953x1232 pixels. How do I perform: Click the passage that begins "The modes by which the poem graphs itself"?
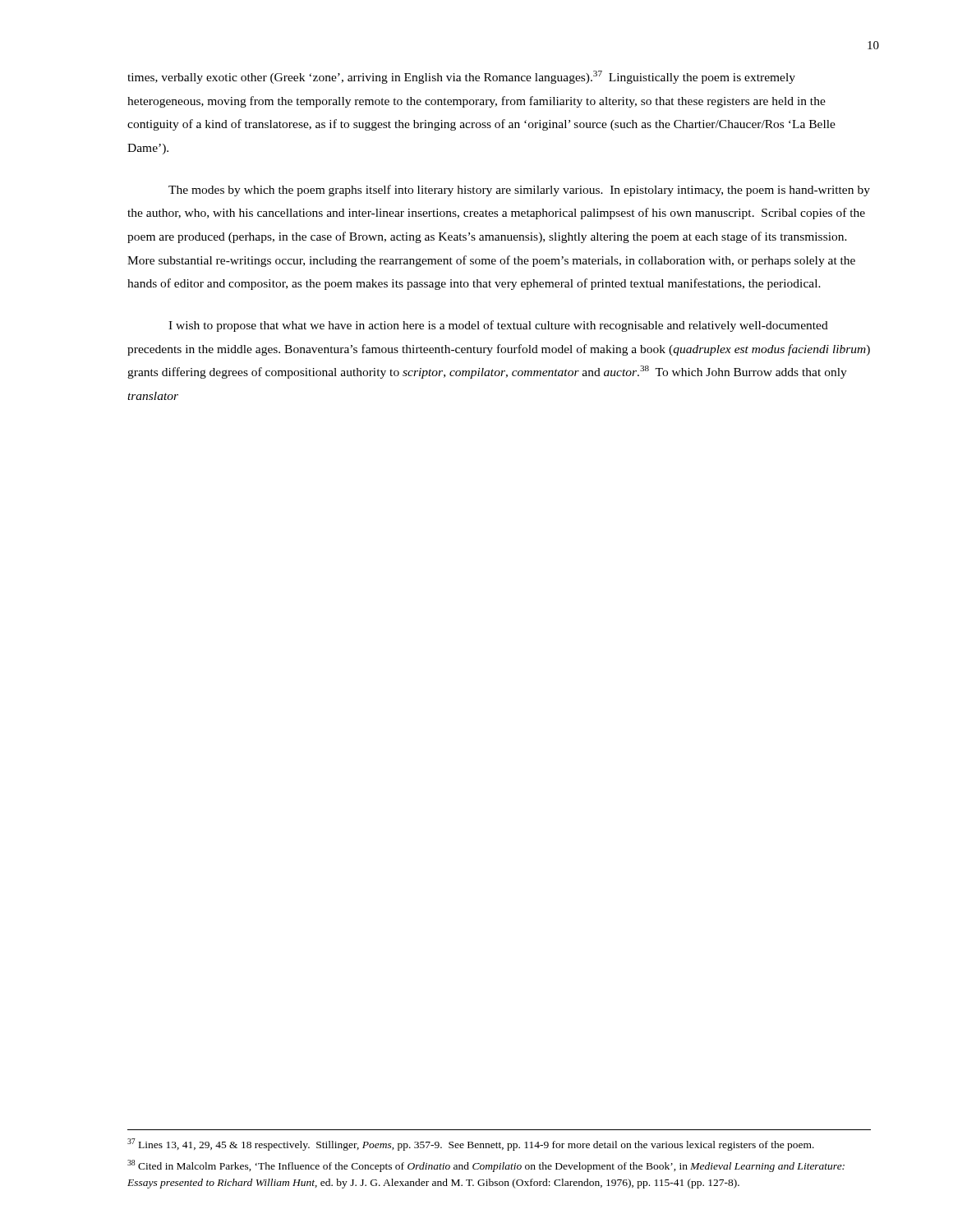(499, 237)
